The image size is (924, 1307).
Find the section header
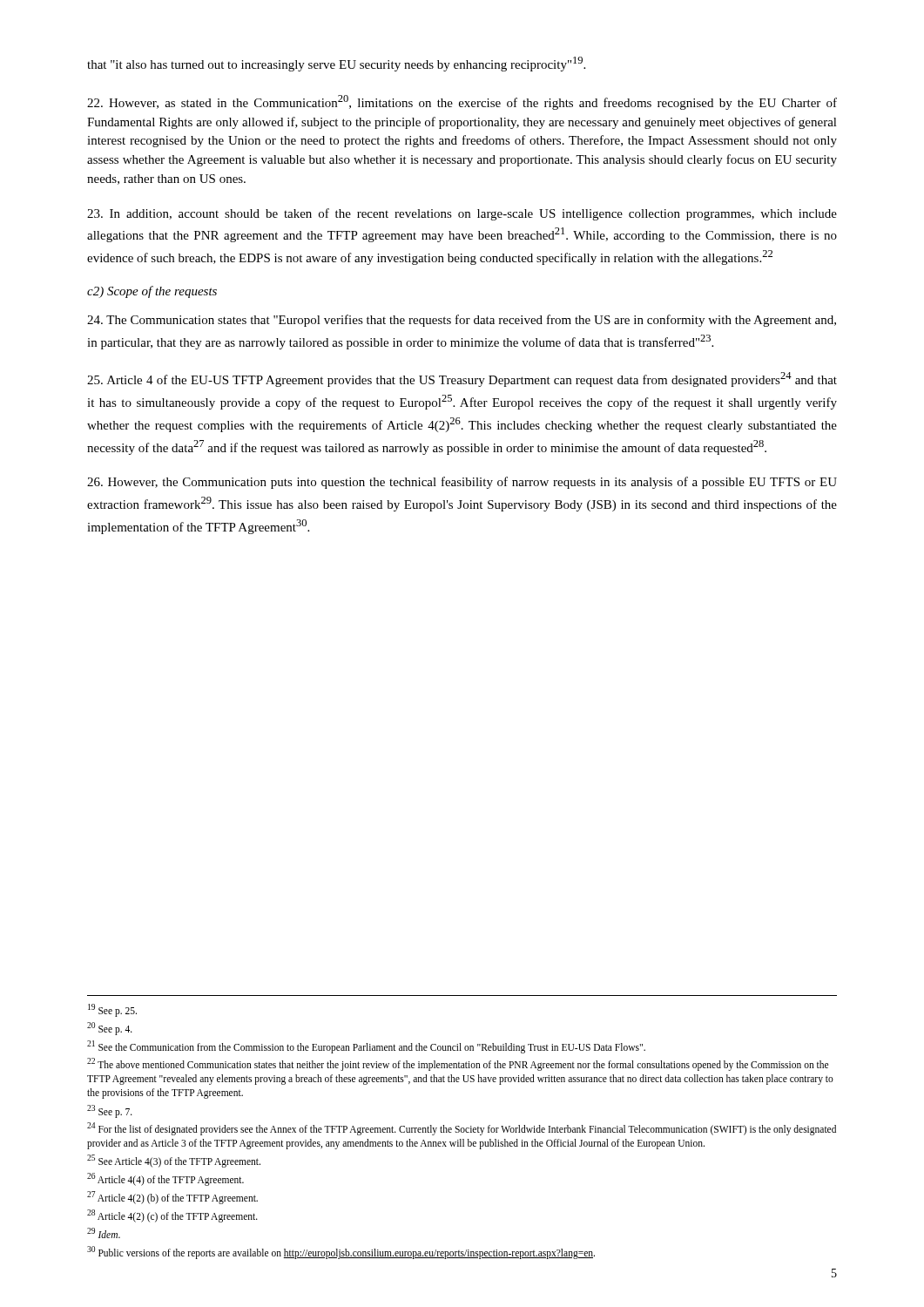click(x=152, y=291)
